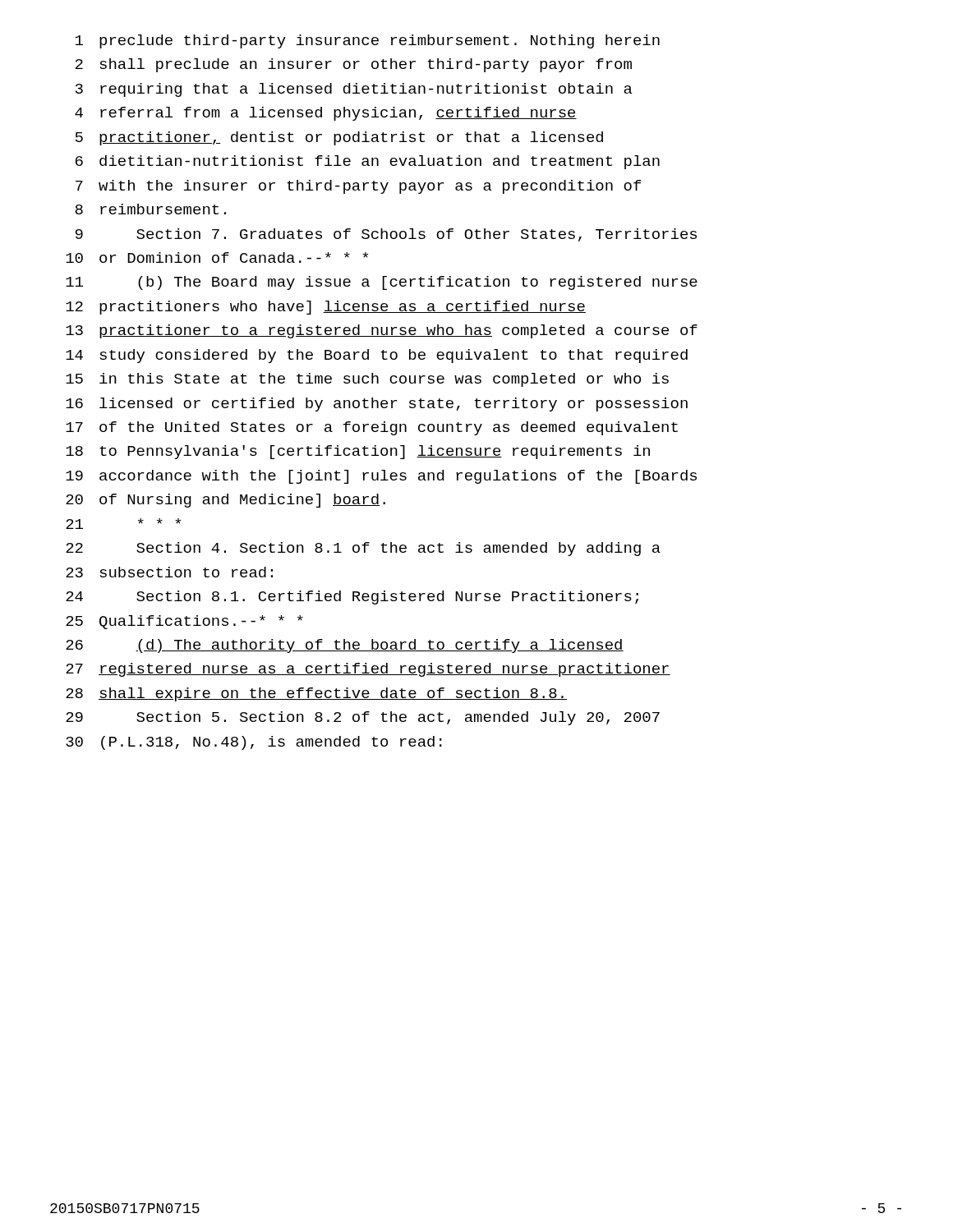953x1232 pixels.
Task: Locate the list item with the text "25 Qualifications.--* * *"
Action: click(177, 622)
